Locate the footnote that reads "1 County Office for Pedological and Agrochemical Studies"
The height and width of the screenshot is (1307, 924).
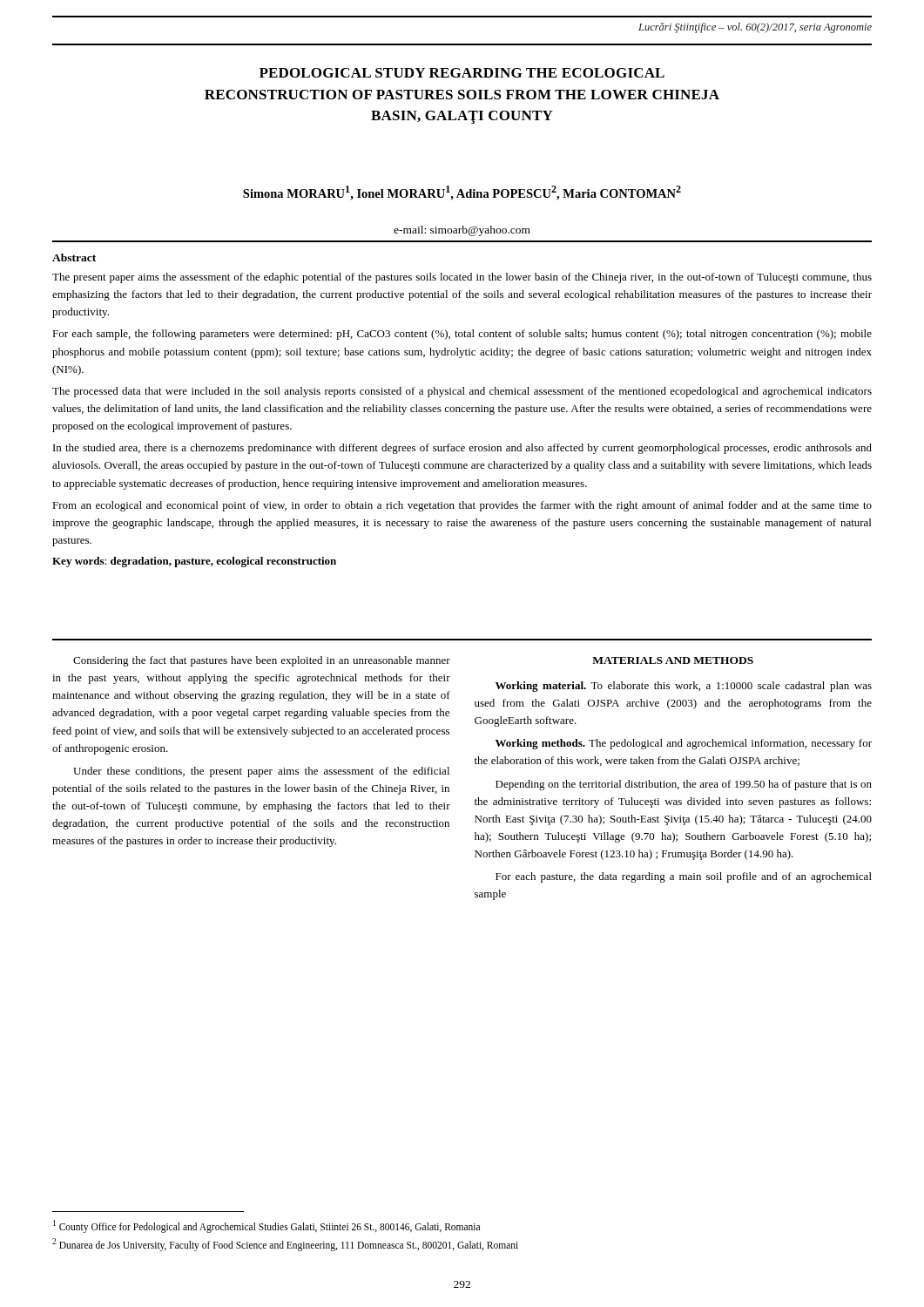(x=266, y=1225)
